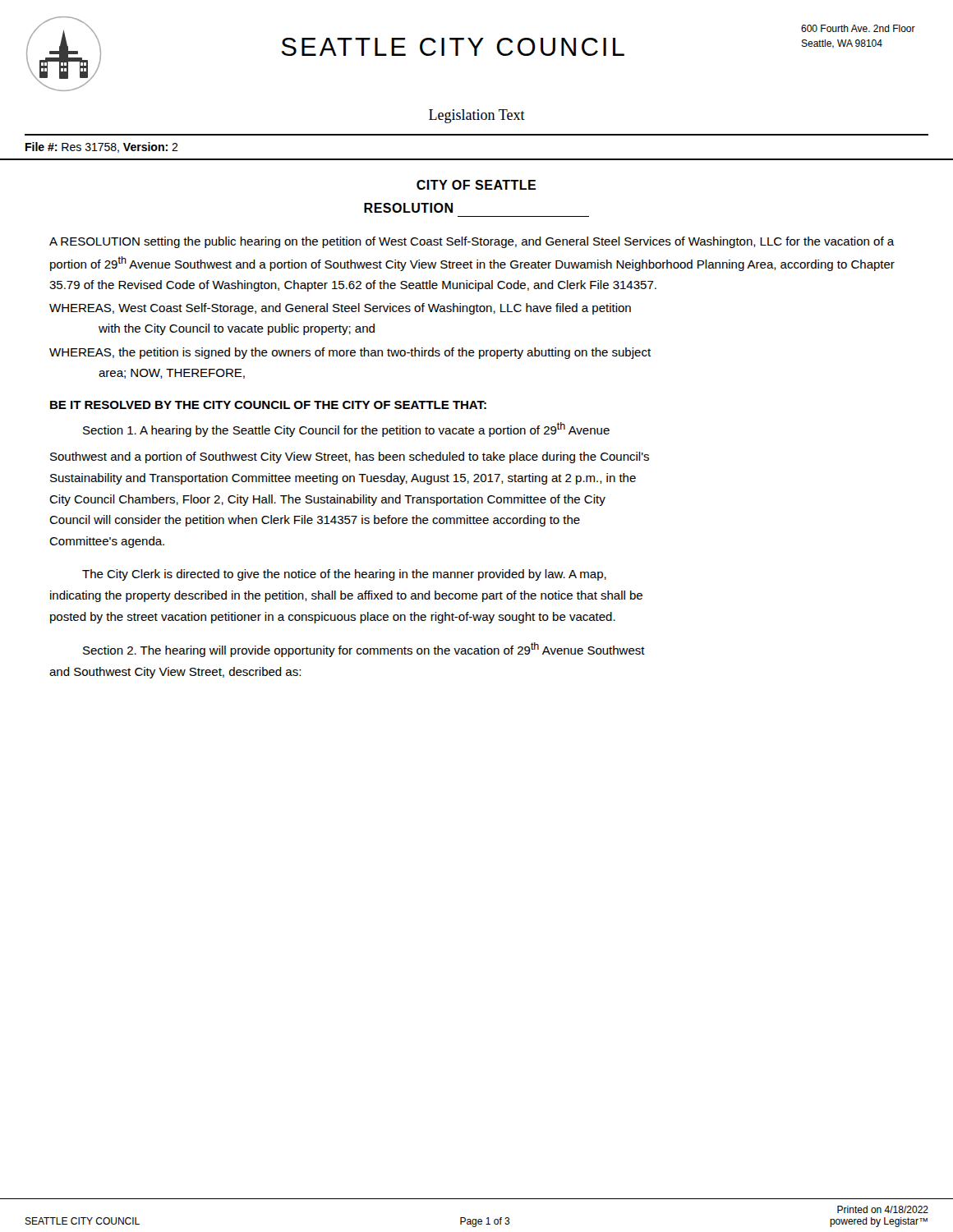Find the element starting "BE IT RESOLVED BY THE"
Image resolution: width=953 pixels, height=1232 pixels.
[x=268, y=405]
